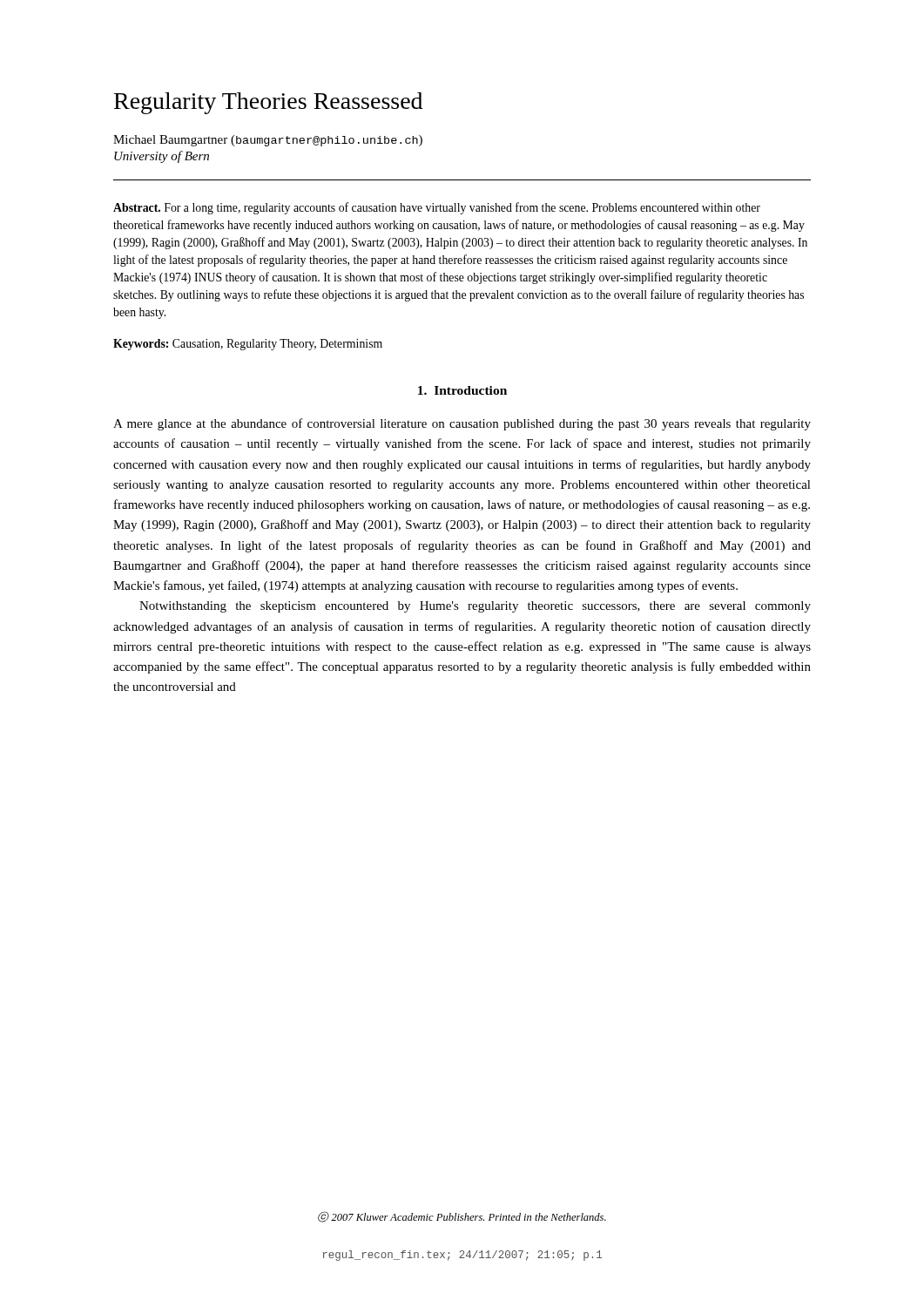Viewport: 924px width, 1307px height.
Task: Navigate to the element starting "A mere glance at the abundance"
Action: 462,556
